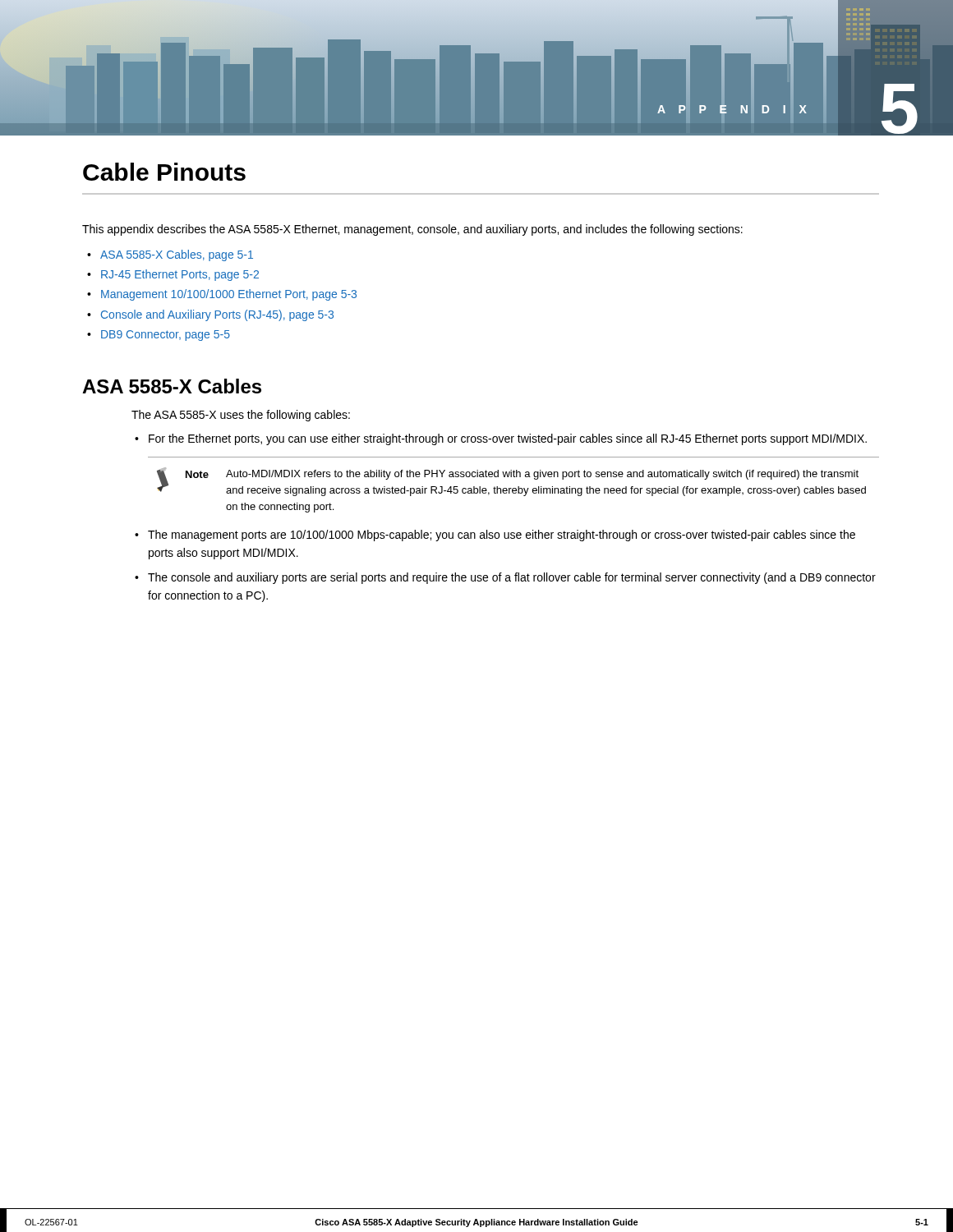Screen dimensions: 1232x953
Task: Select the section header containing "ASA 5585-X Cables"
Action: pyautogui.click(x=172, y=386)
